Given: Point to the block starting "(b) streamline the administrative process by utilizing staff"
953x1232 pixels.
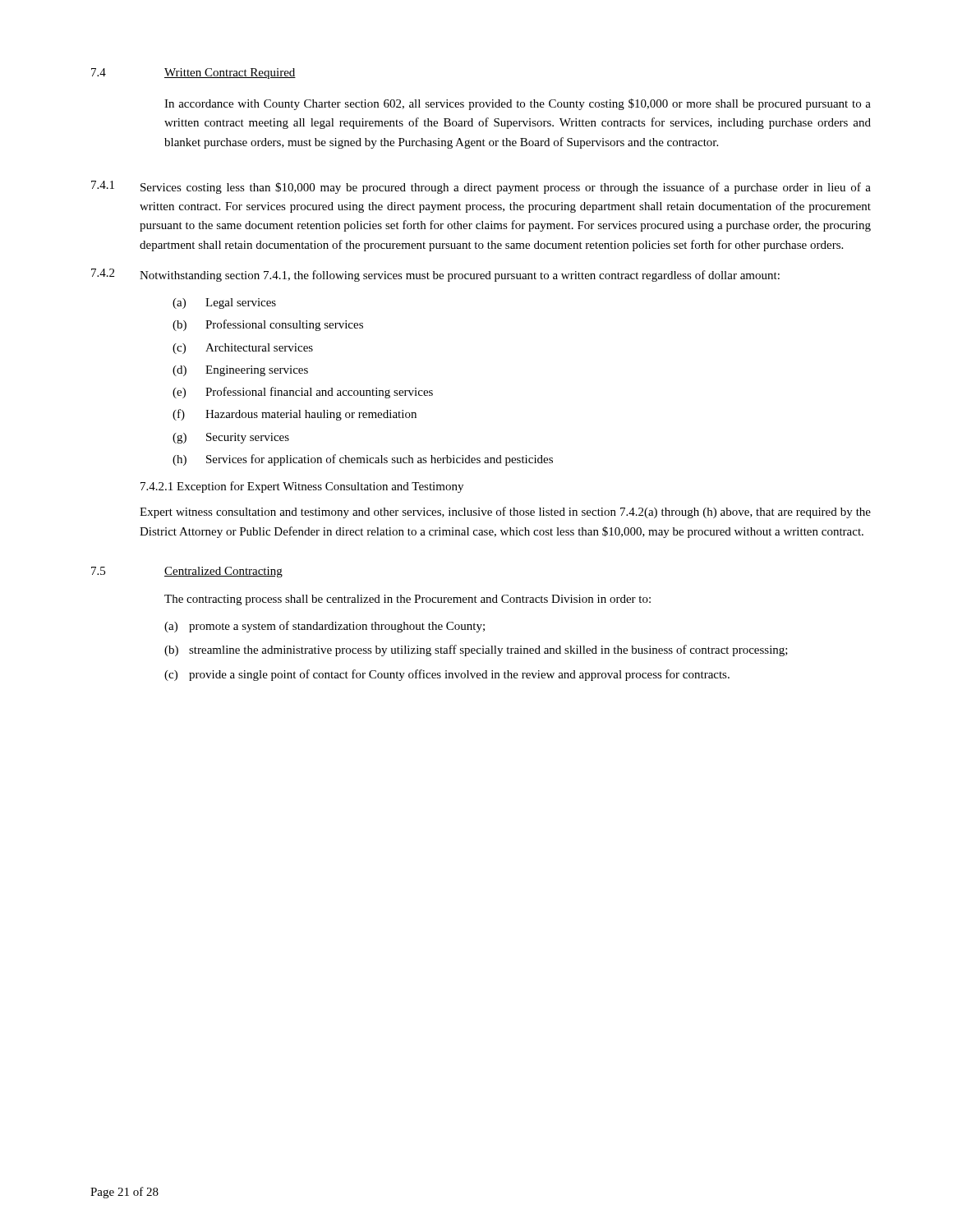Looking at the screenshot, I should click(518, 650).
